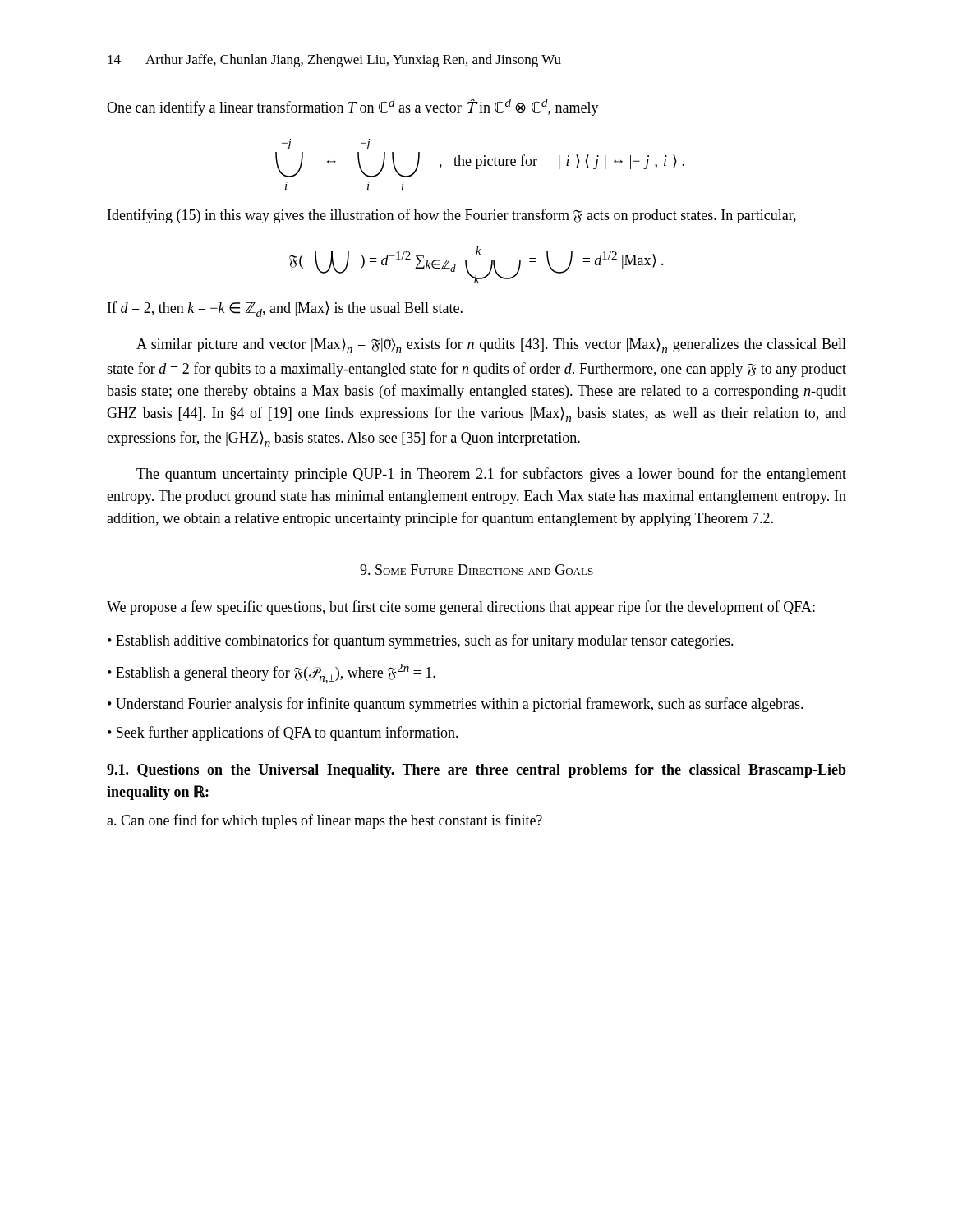Click on the text block that says "One can identify a linear transformation"
Screen dimensions: 1232x953
point(476,106)
